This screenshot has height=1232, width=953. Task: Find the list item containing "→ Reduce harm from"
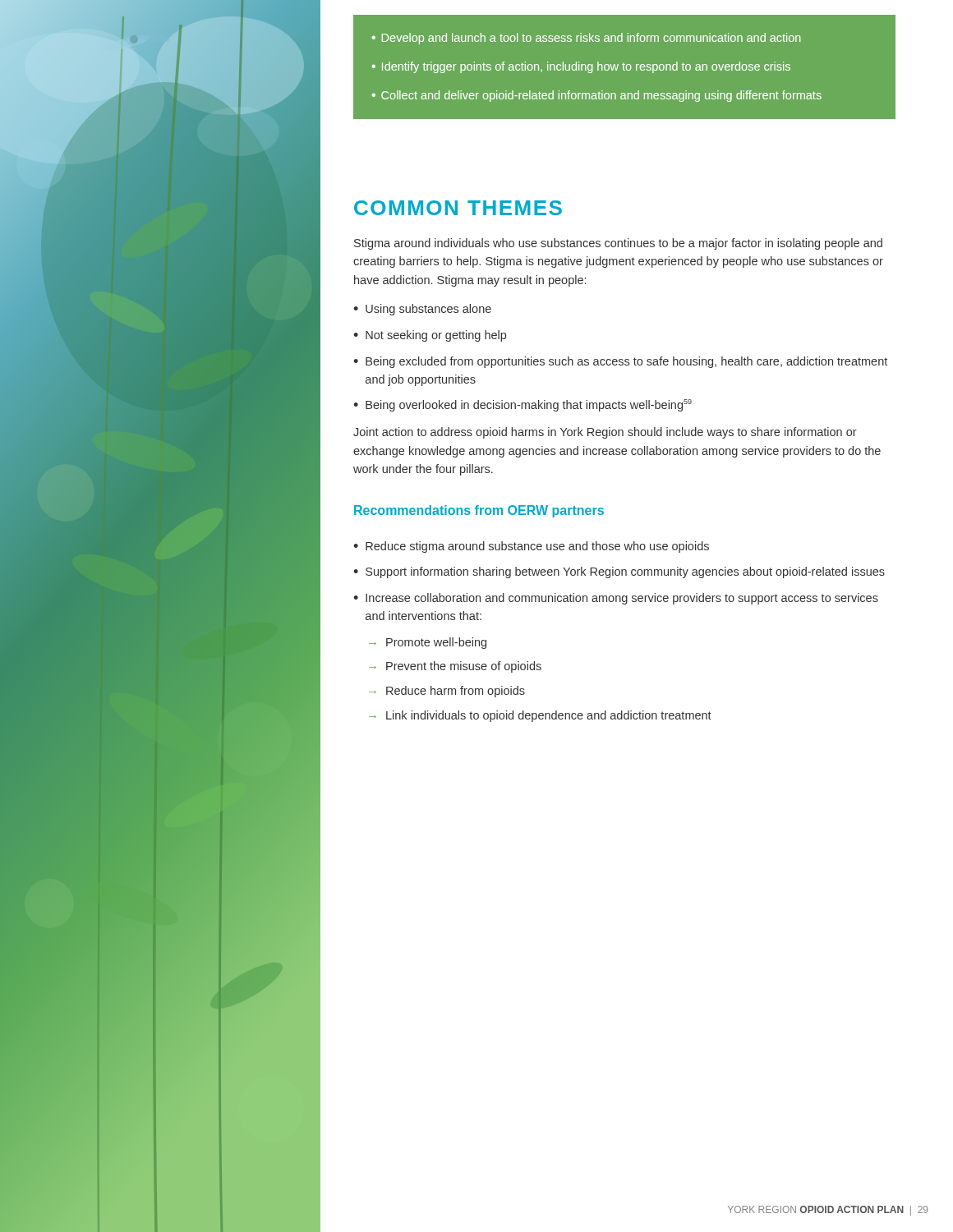click(x=446, y=691)
